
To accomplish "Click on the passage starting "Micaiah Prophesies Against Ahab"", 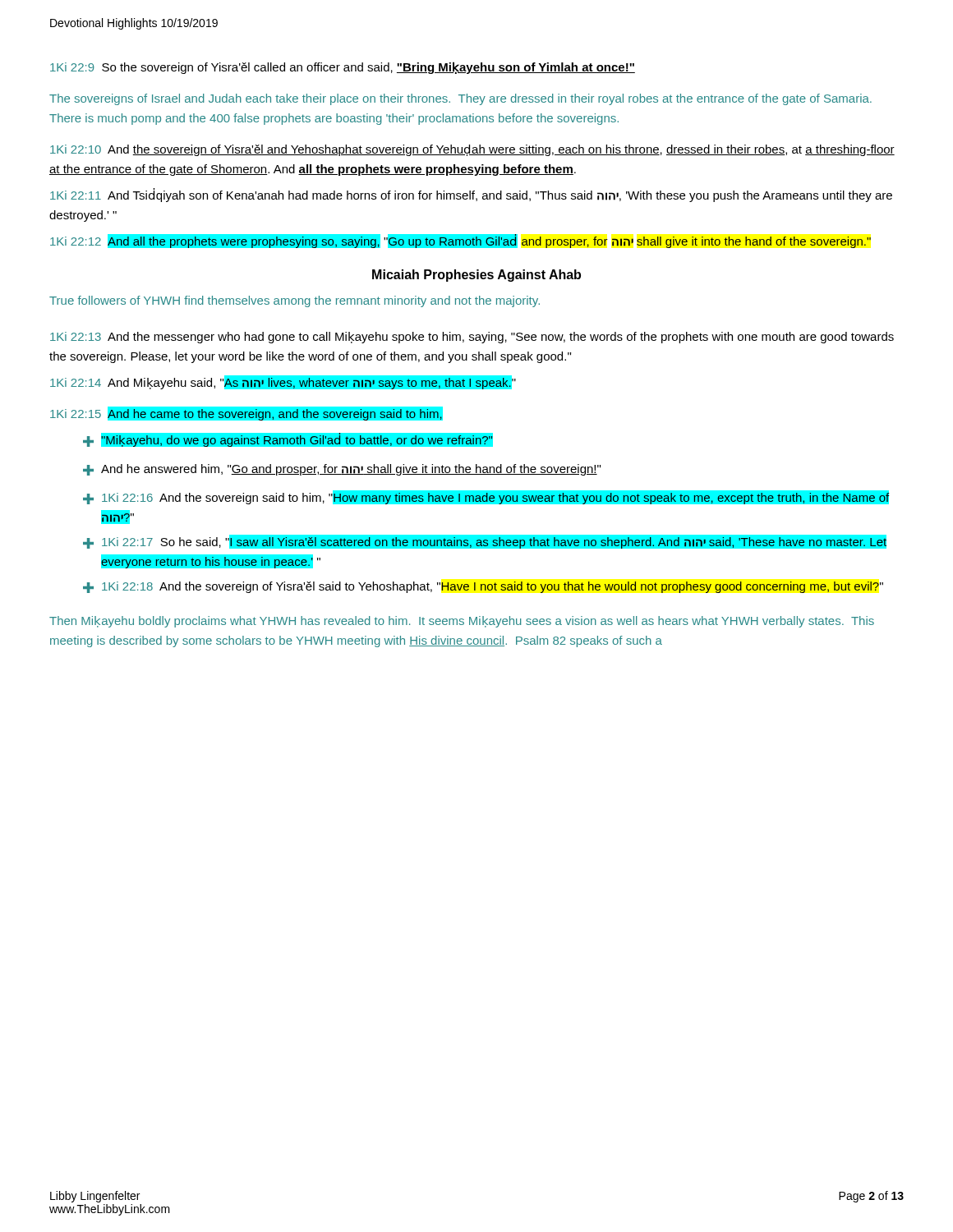I will click(x=476, y=275).
